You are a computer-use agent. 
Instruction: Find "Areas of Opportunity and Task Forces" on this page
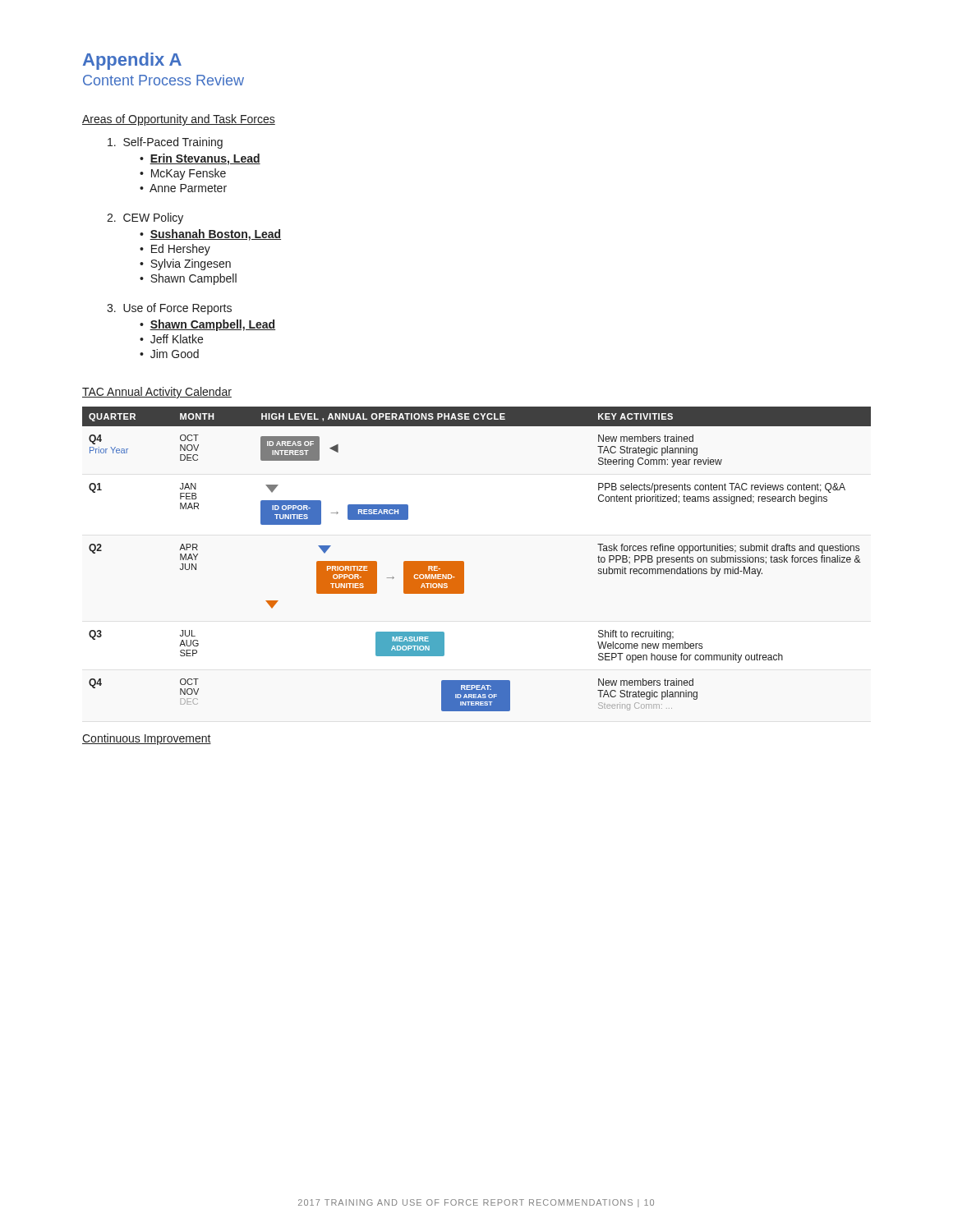coord(179,120)
